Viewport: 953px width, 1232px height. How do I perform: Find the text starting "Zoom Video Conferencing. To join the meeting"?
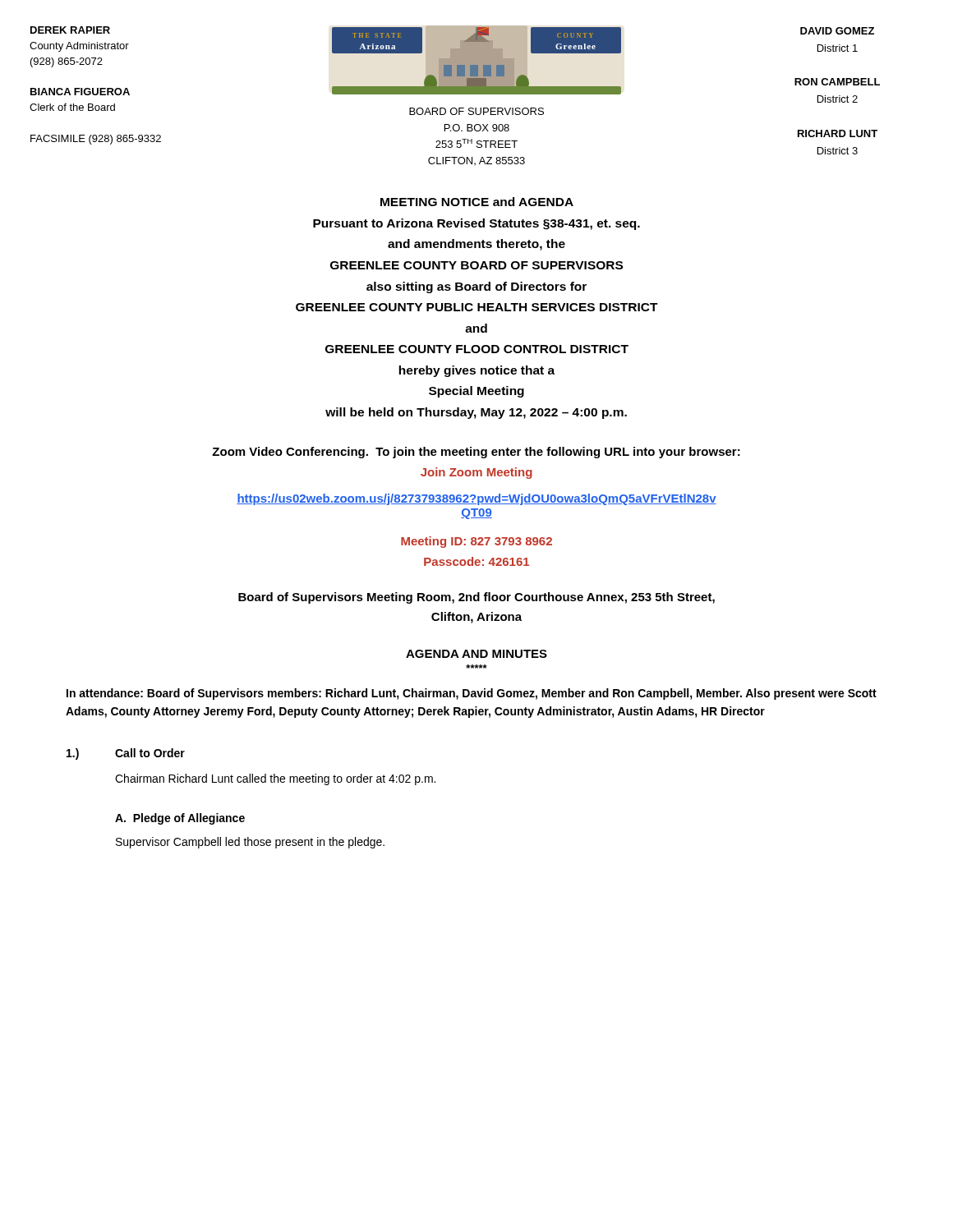click(476, 461)
